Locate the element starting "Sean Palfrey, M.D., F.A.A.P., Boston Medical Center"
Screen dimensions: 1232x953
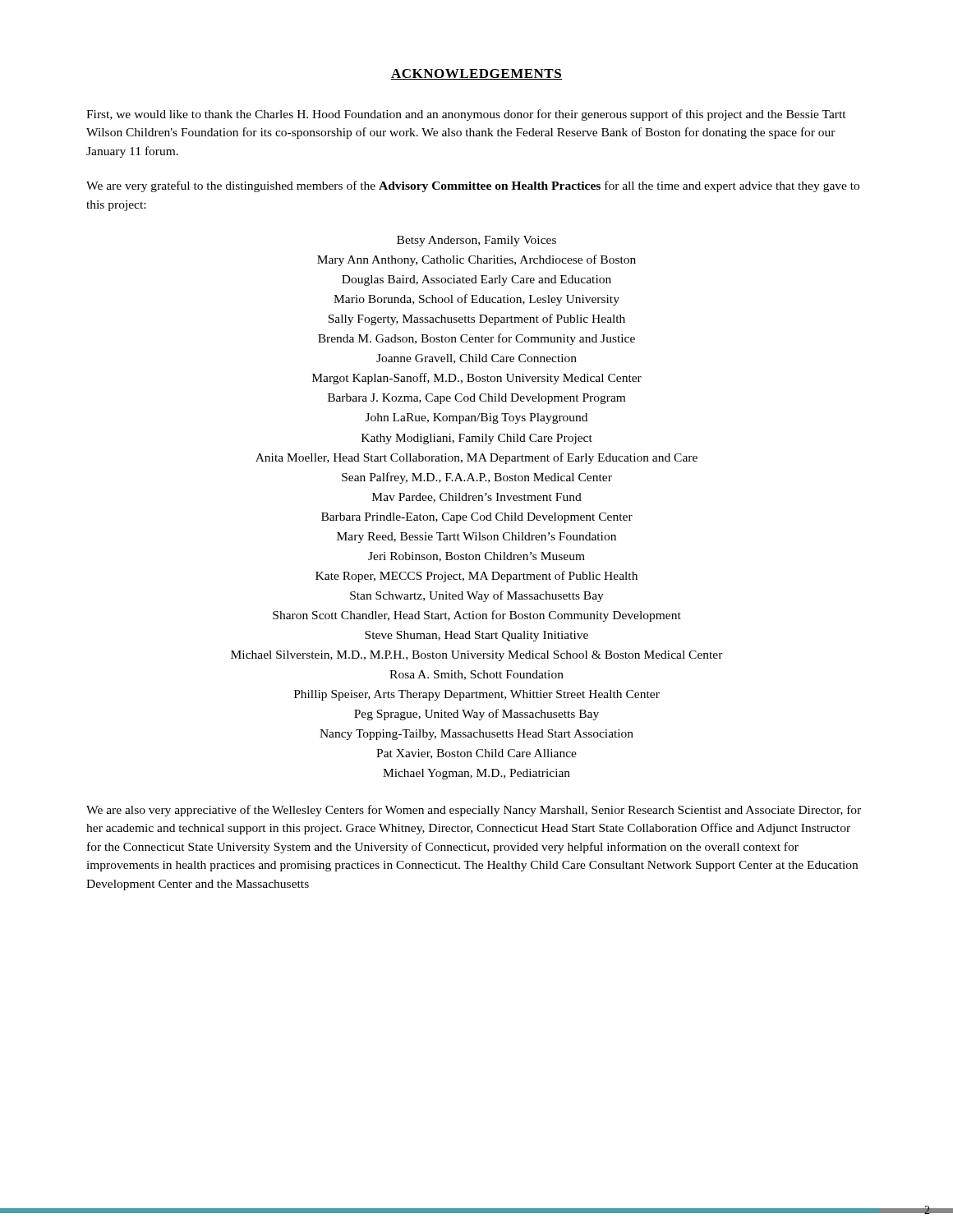coord(476,477)
